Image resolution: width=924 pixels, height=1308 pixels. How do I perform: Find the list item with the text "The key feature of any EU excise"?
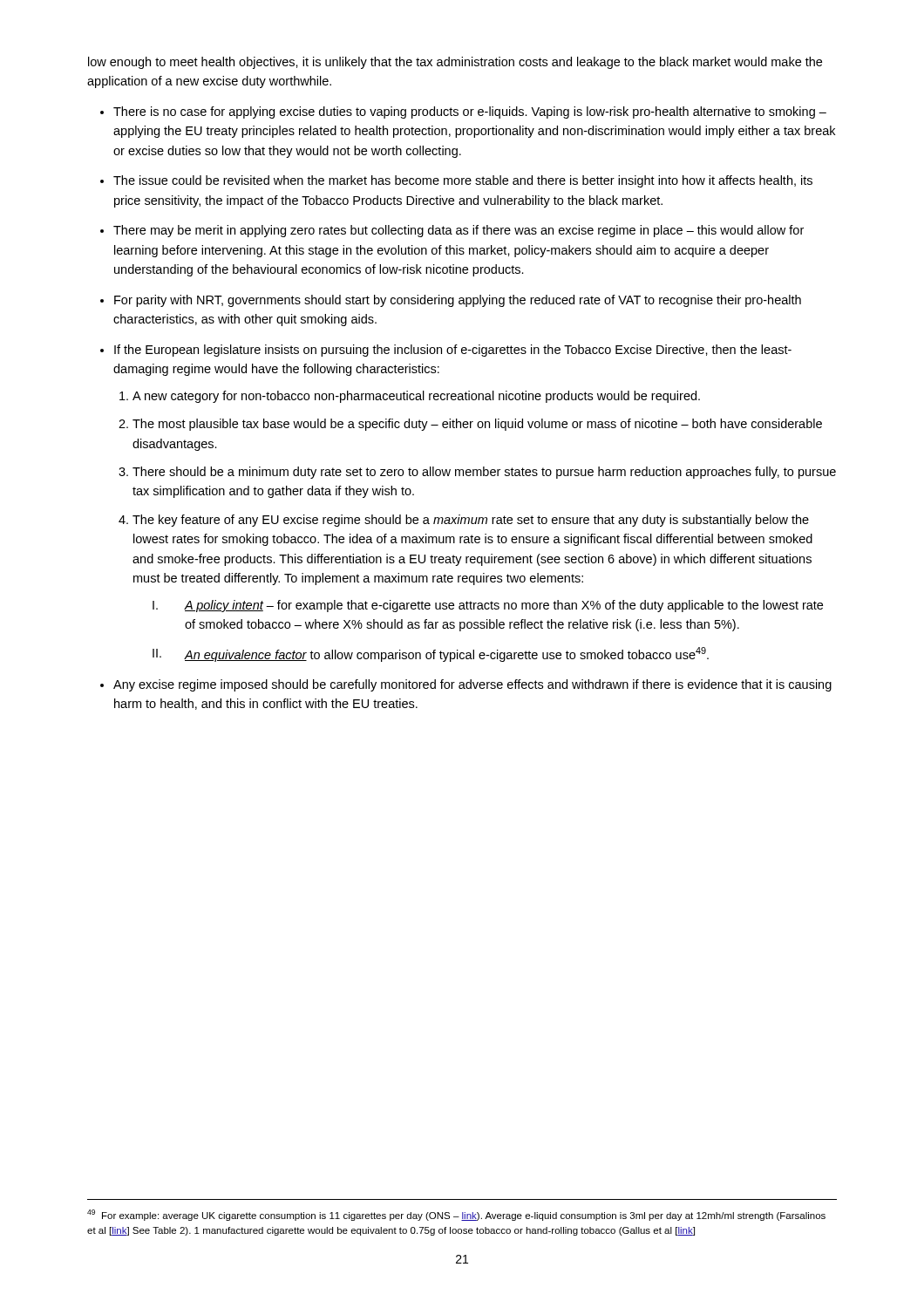pos(485,589)
